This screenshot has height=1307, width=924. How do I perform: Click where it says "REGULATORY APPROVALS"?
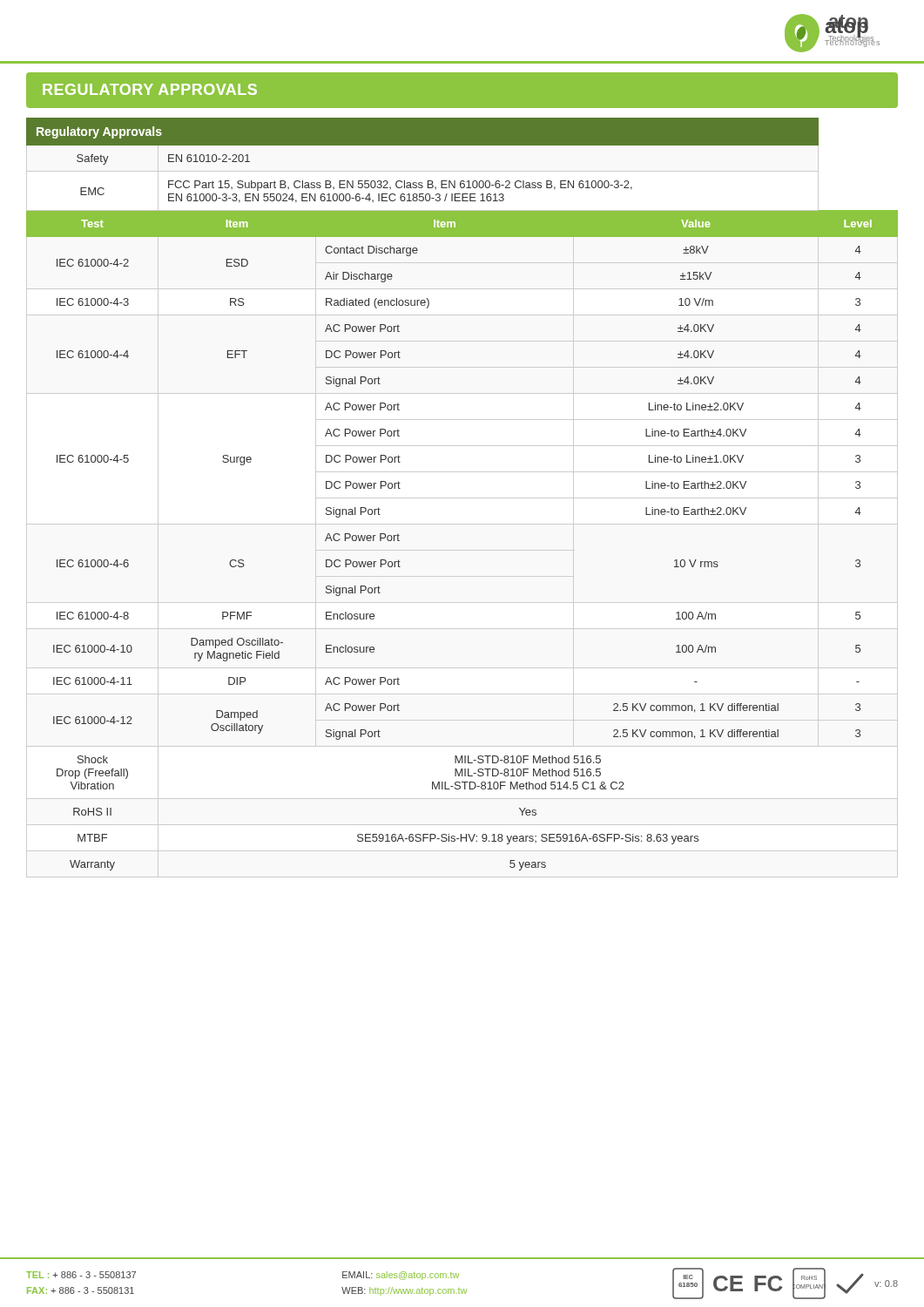(150, 90)
